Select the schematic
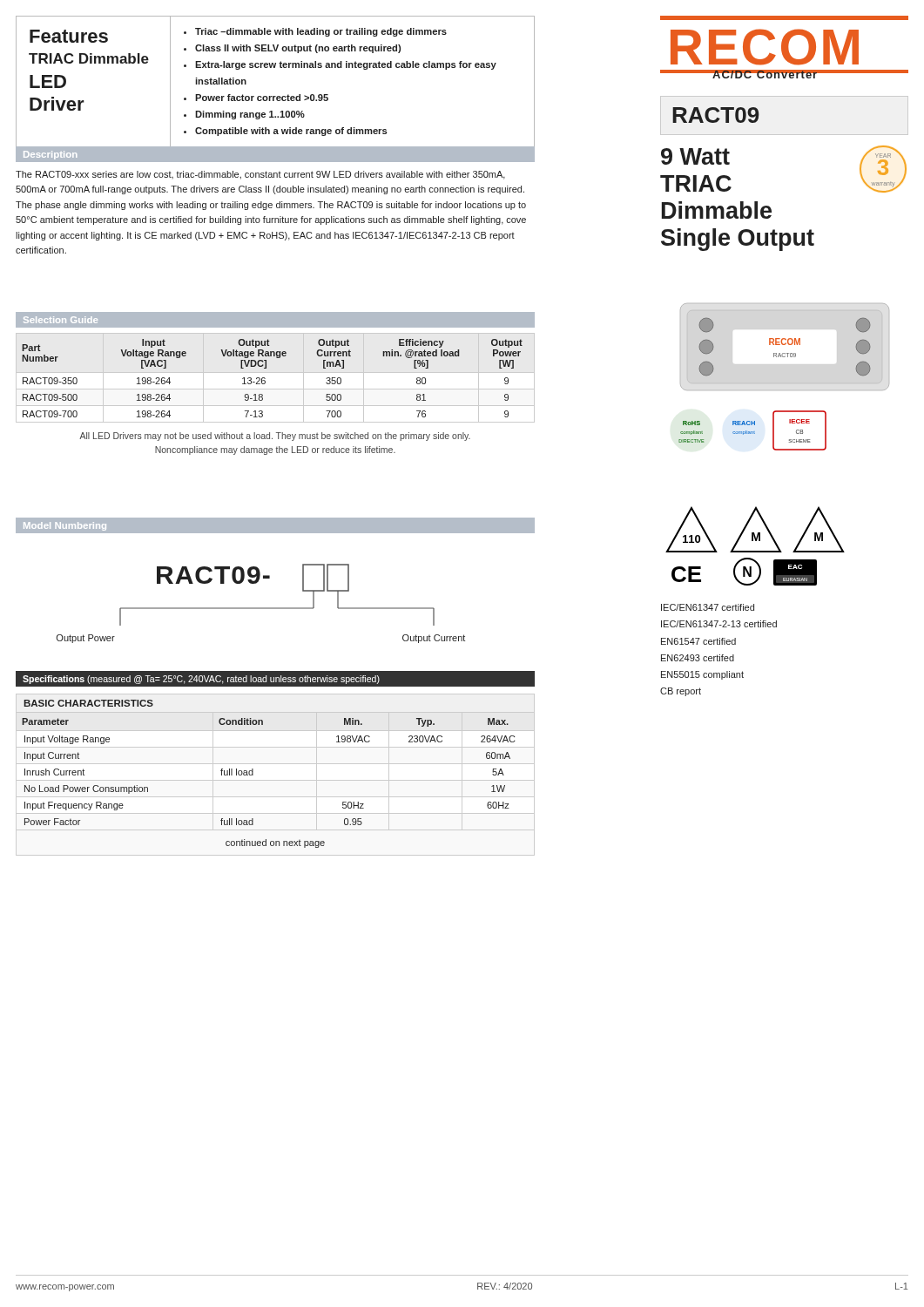This screenshot has width=924, height=1307. tap(275, 595)
